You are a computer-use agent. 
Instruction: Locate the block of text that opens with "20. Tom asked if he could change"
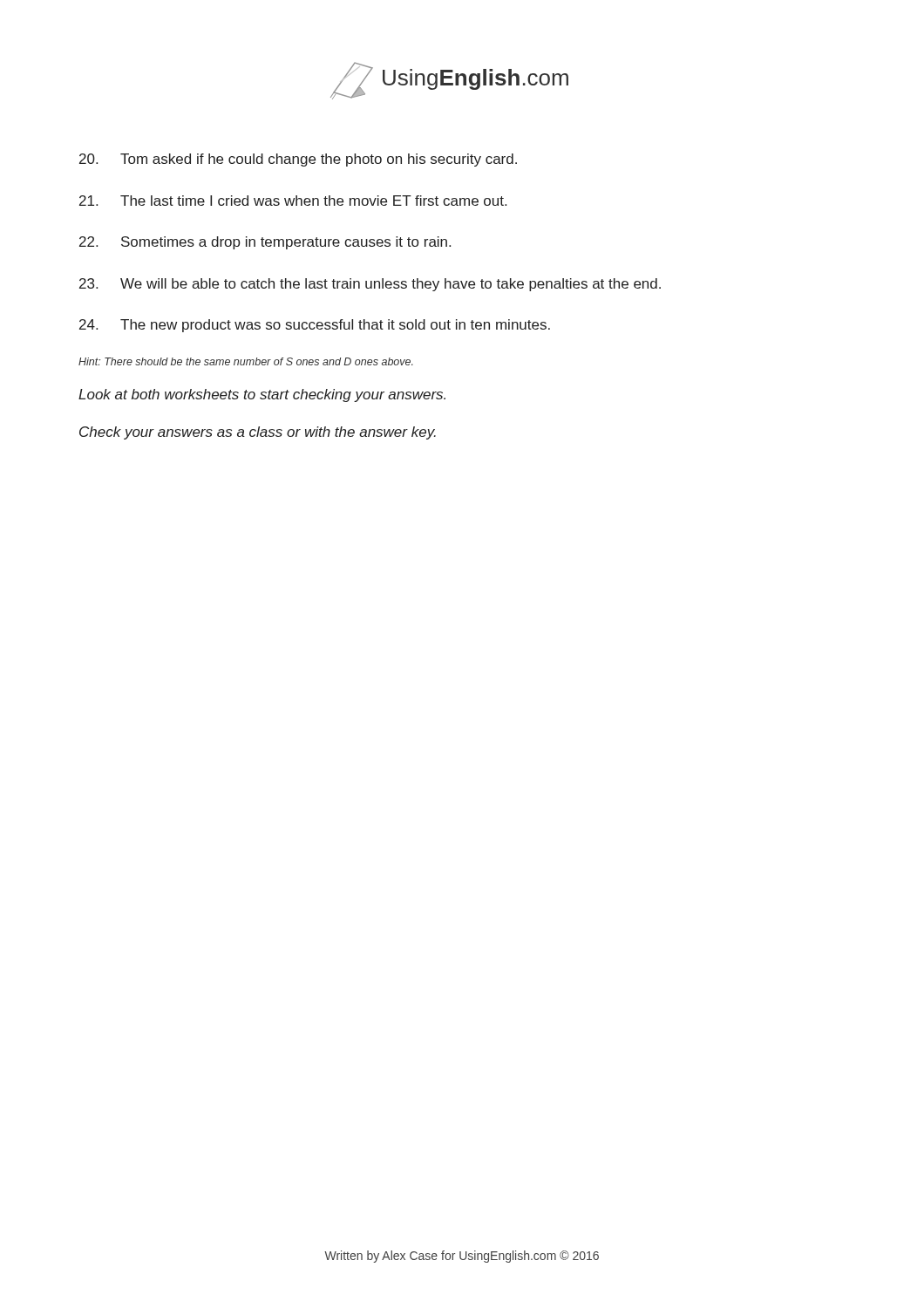[x=298, y=159]
